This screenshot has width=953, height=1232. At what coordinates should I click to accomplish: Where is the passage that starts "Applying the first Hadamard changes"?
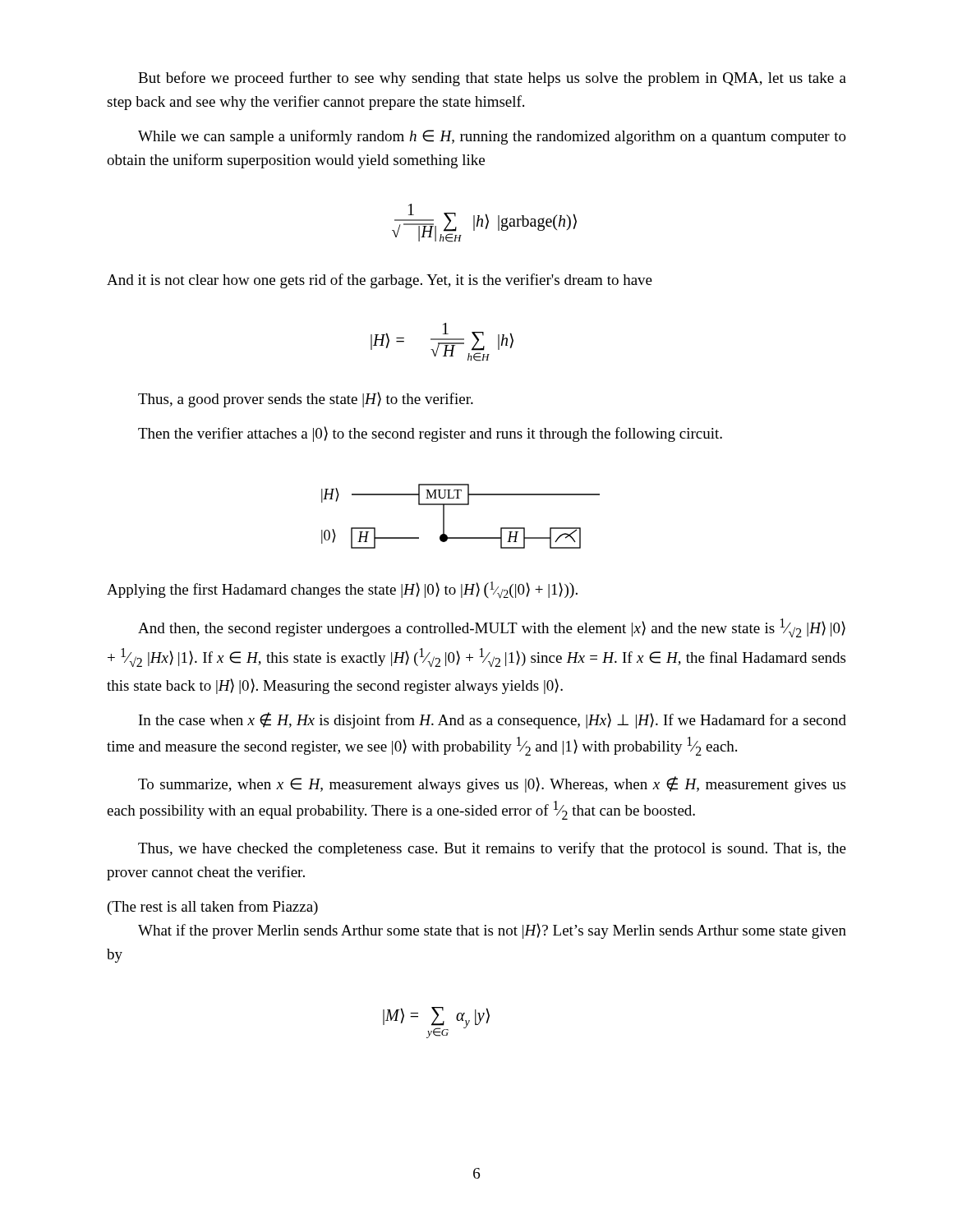tap(476, 590)
